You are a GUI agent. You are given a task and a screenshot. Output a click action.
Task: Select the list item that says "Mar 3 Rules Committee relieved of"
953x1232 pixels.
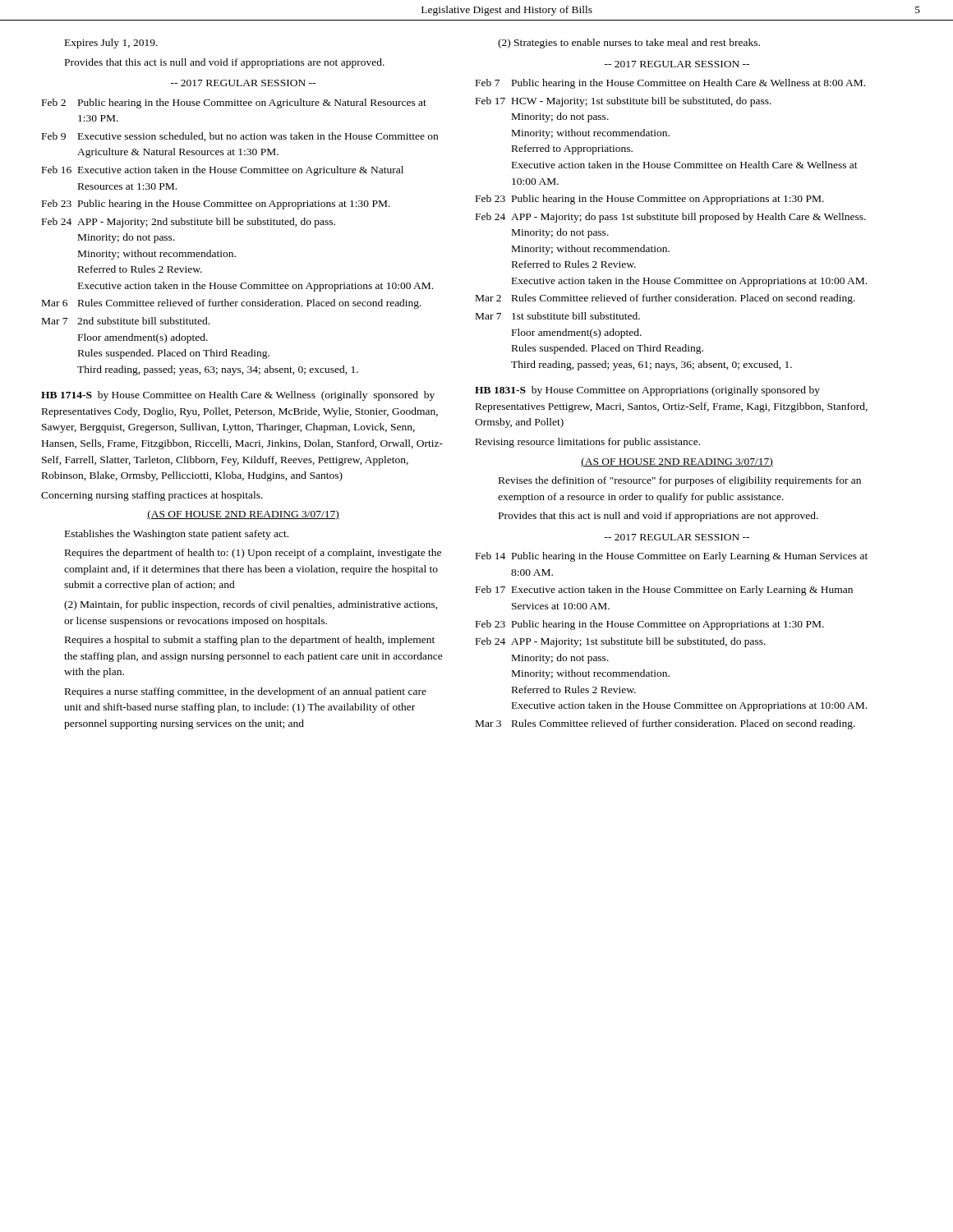click(677, 723)
